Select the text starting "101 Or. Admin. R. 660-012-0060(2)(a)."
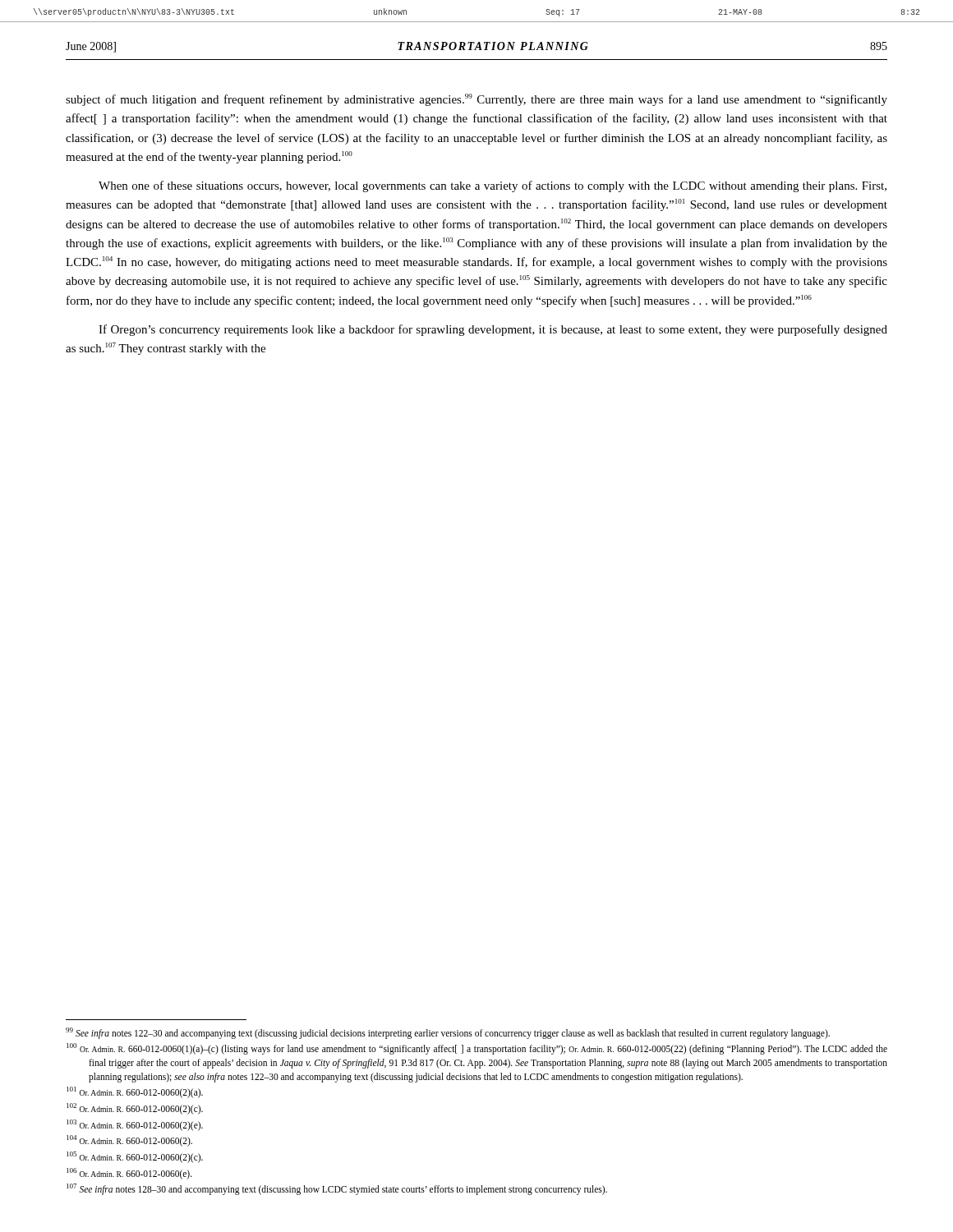The width and height of the screenshot is (953, 1232). click(x=135, y=1092)
